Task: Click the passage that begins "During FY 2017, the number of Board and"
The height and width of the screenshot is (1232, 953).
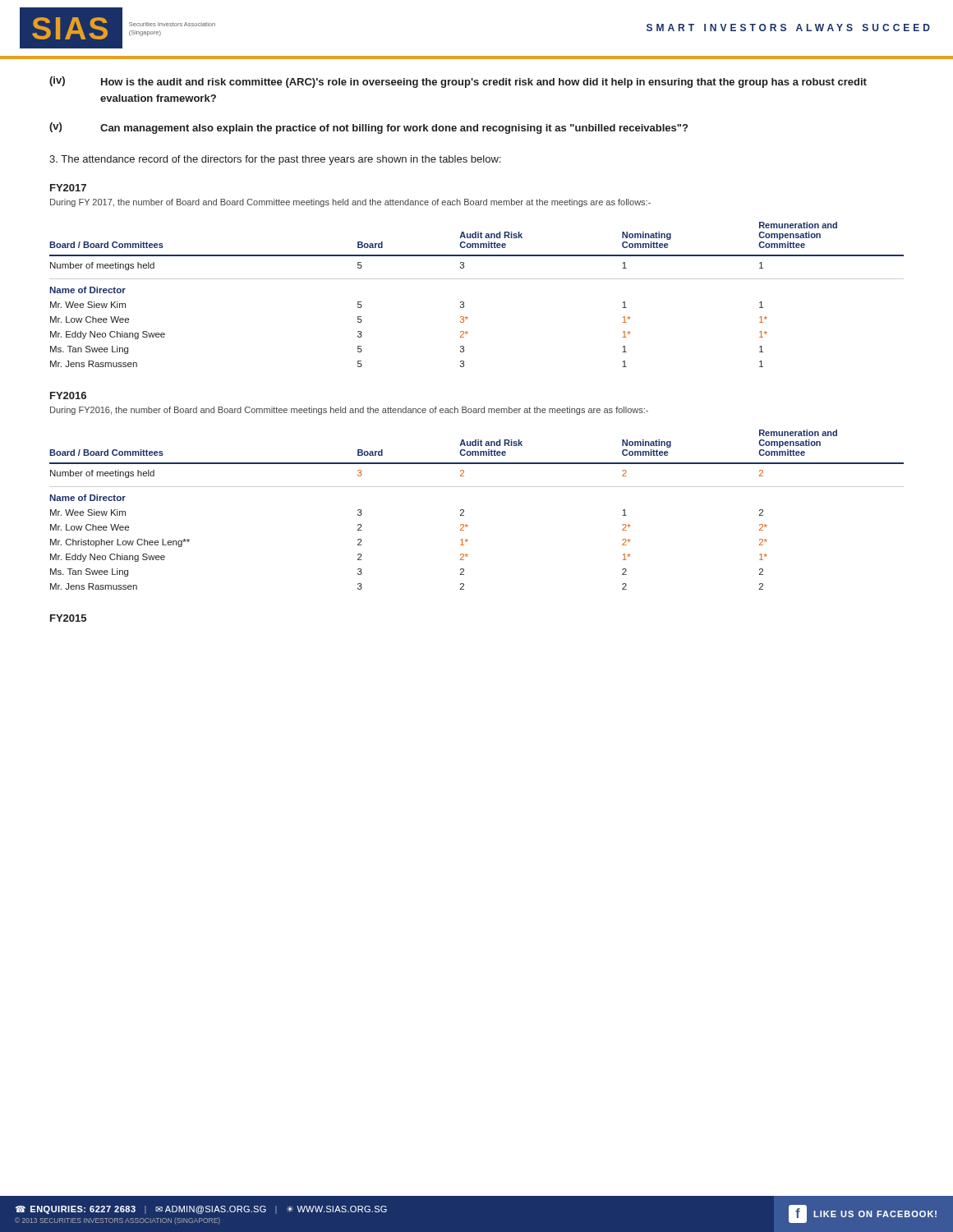Action: coord(350,202)
